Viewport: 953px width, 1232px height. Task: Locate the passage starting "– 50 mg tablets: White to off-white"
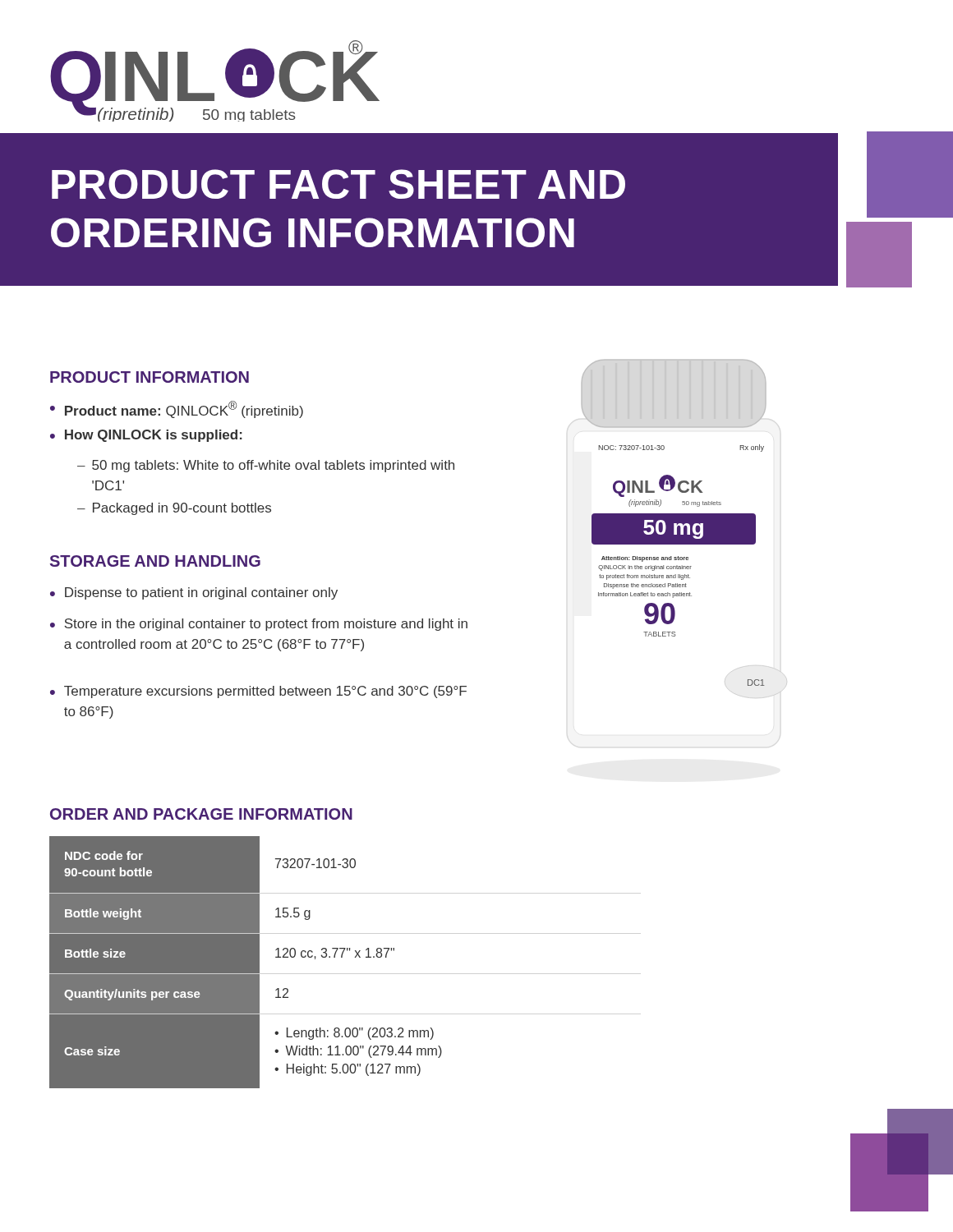click(274, 476)
